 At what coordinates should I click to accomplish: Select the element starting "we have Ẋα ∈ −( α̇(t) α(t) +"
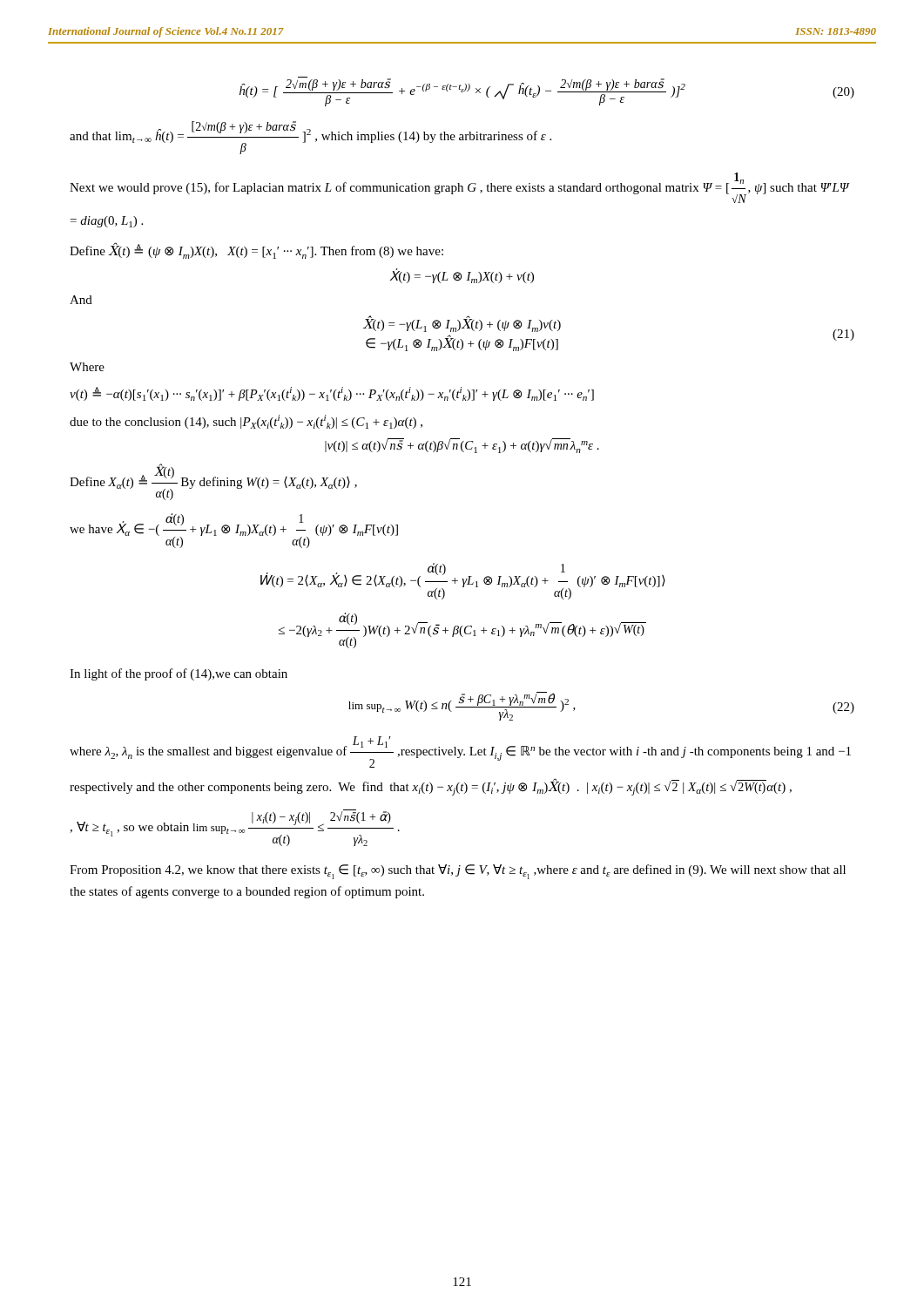234,530
